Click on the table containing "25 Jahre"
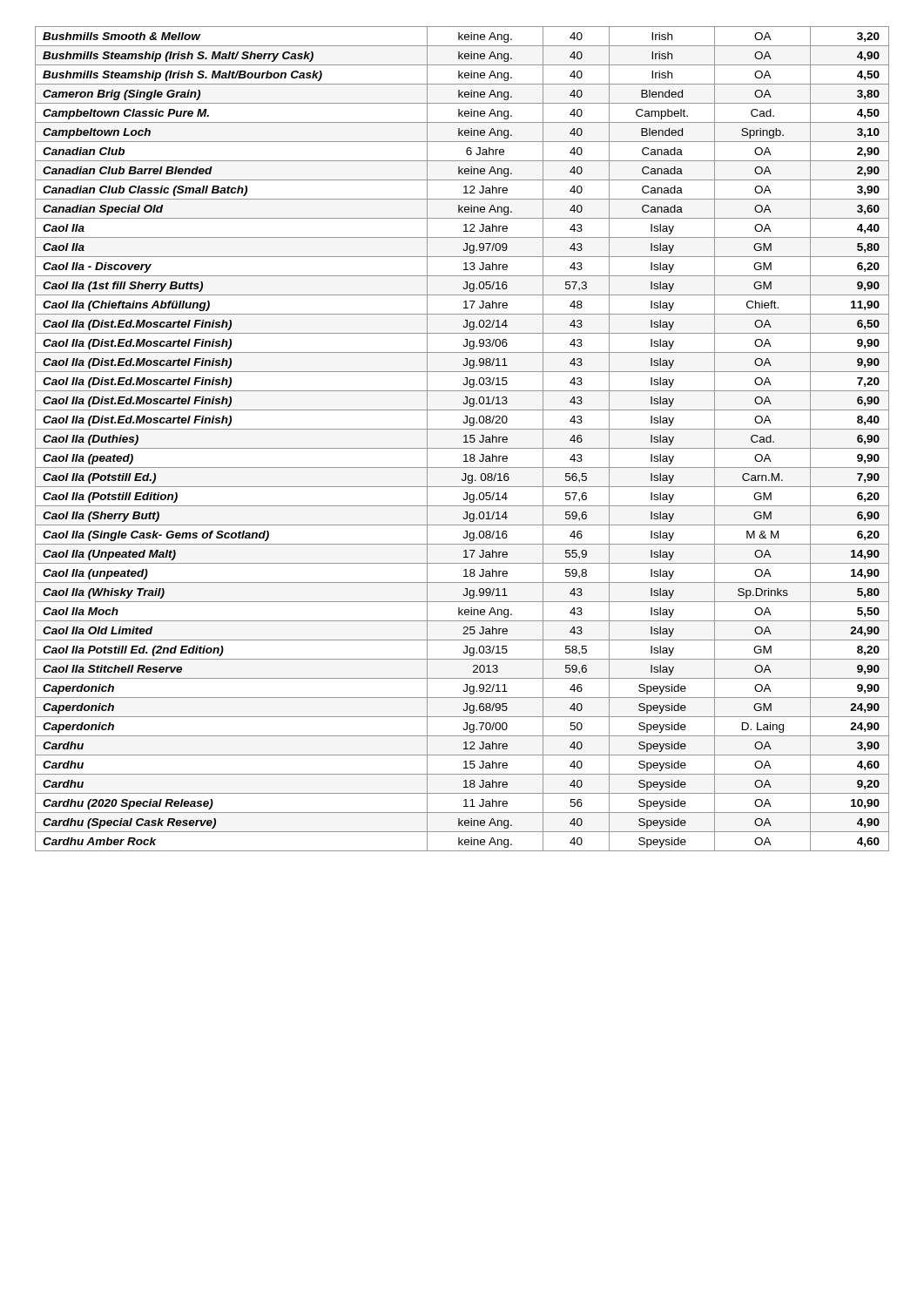924x1307 pixels. pos(462,439)
